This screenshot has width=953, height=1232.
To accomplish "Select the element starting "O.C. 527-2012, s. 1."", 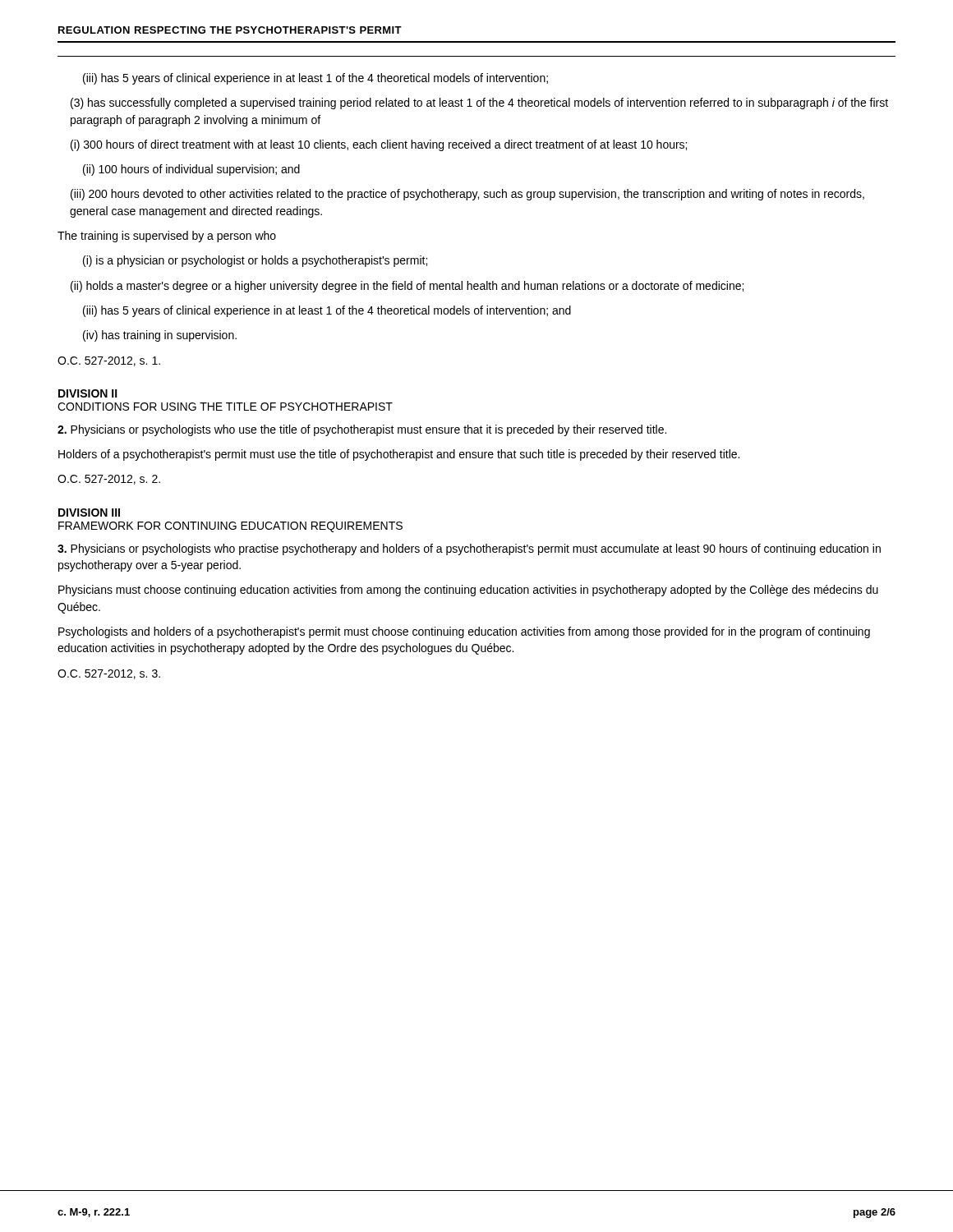I will coord(109,360).
